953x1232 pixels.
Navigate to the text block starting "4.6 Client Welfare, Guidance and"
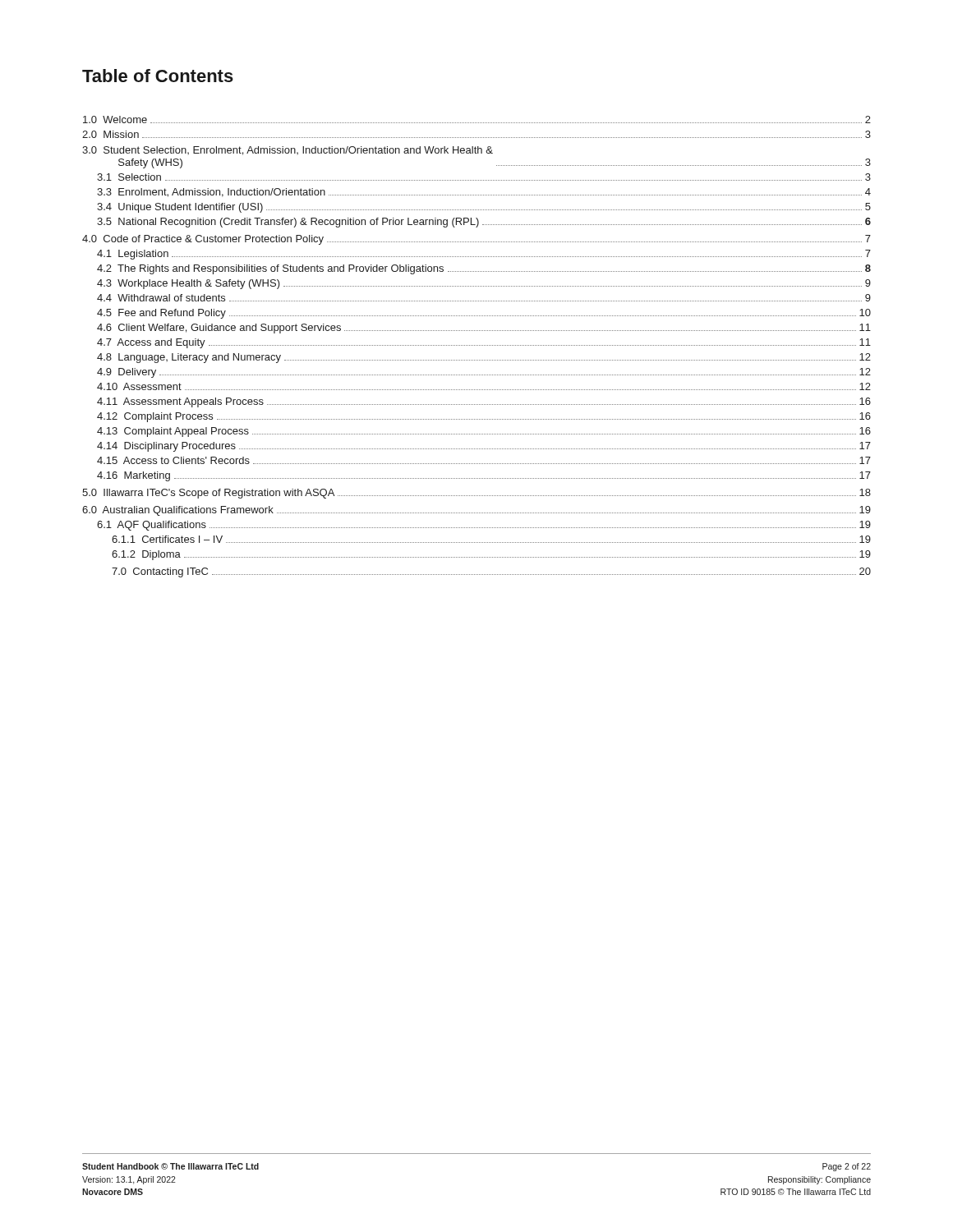(x=484, y=326)
